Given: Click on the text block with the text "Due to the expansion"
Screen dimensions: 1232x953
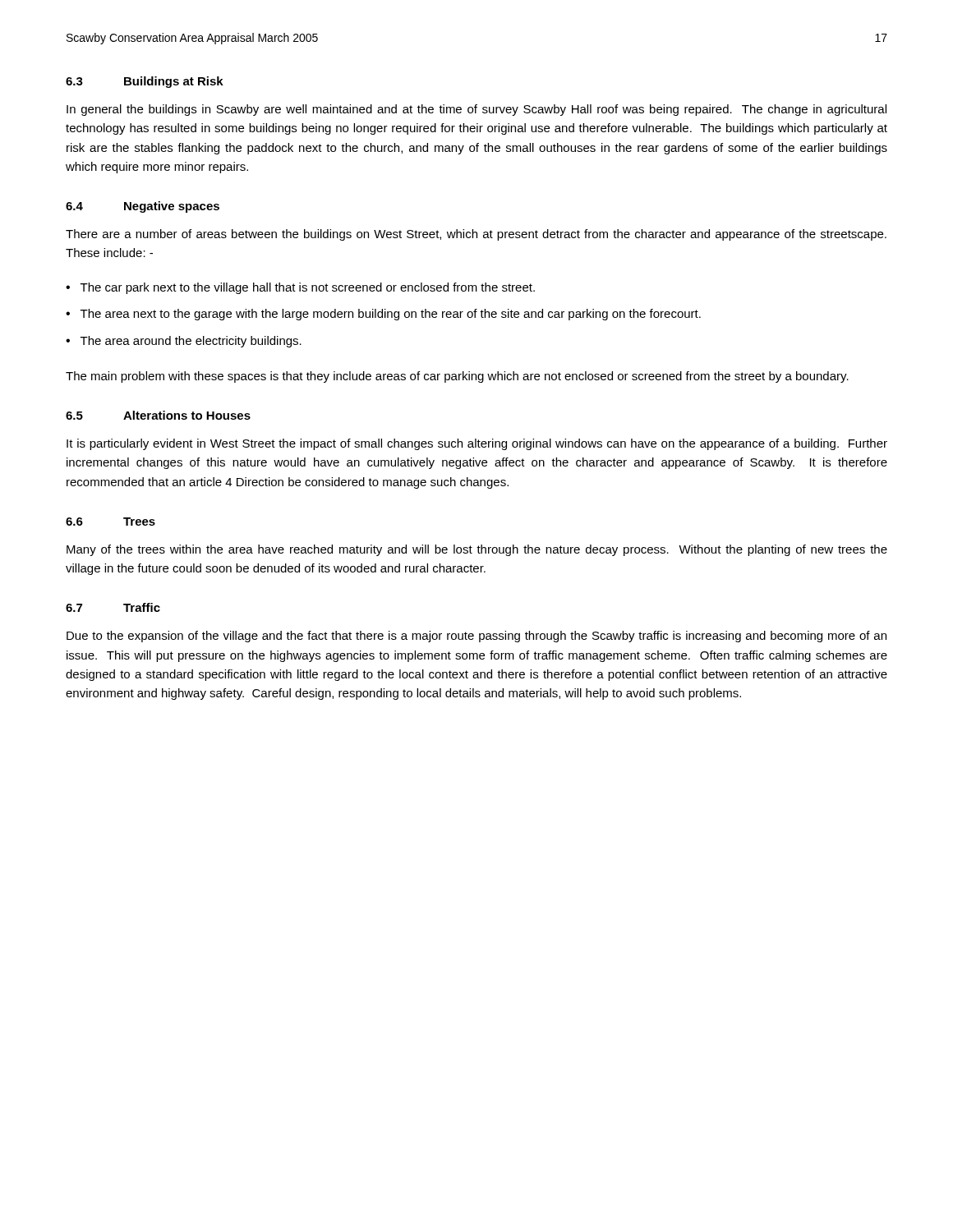Looking at the screenshot, I should [476, 664].
